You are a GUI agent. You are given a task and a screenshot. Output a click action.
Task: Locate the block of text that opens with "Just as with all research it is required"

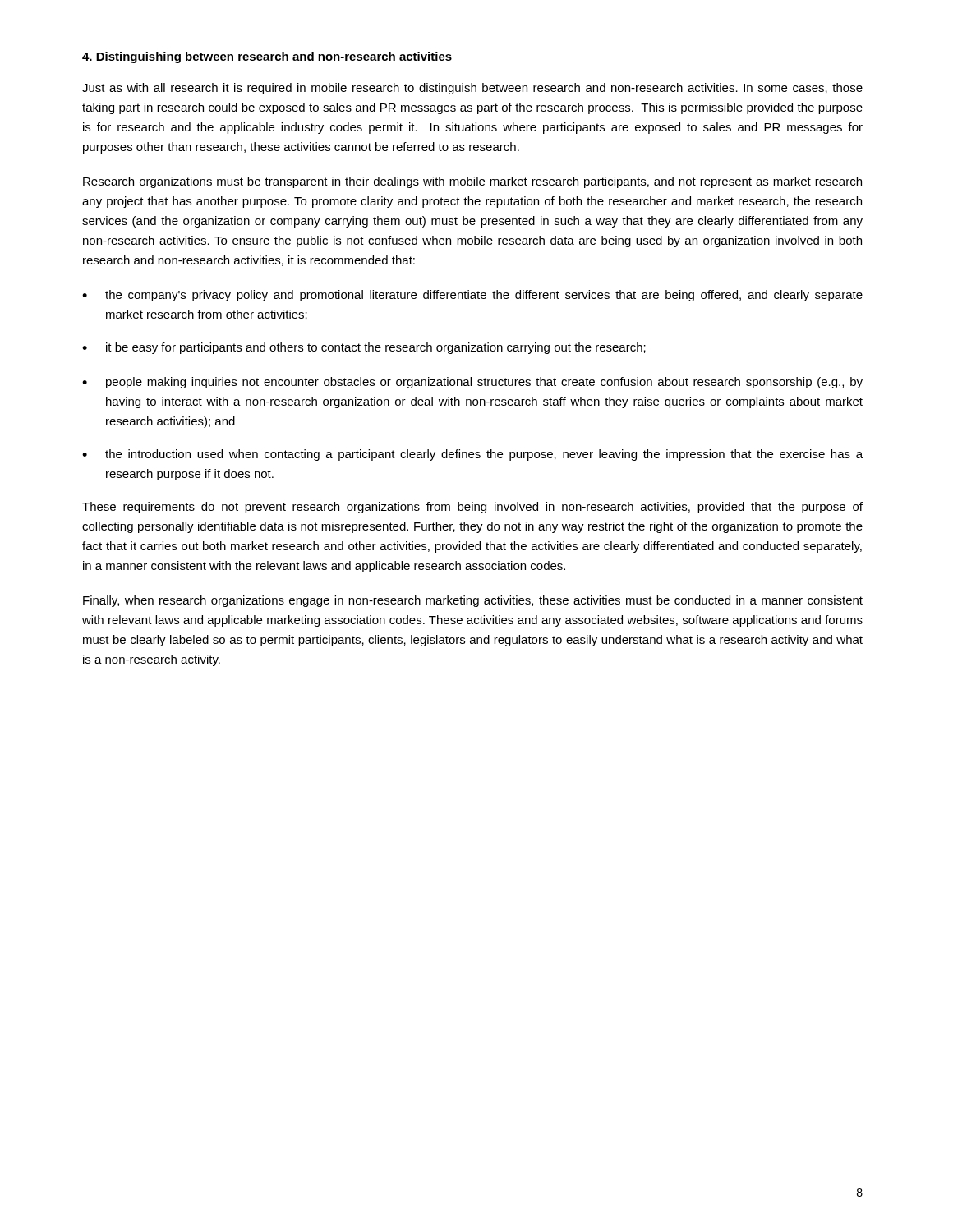coord(472,117)
